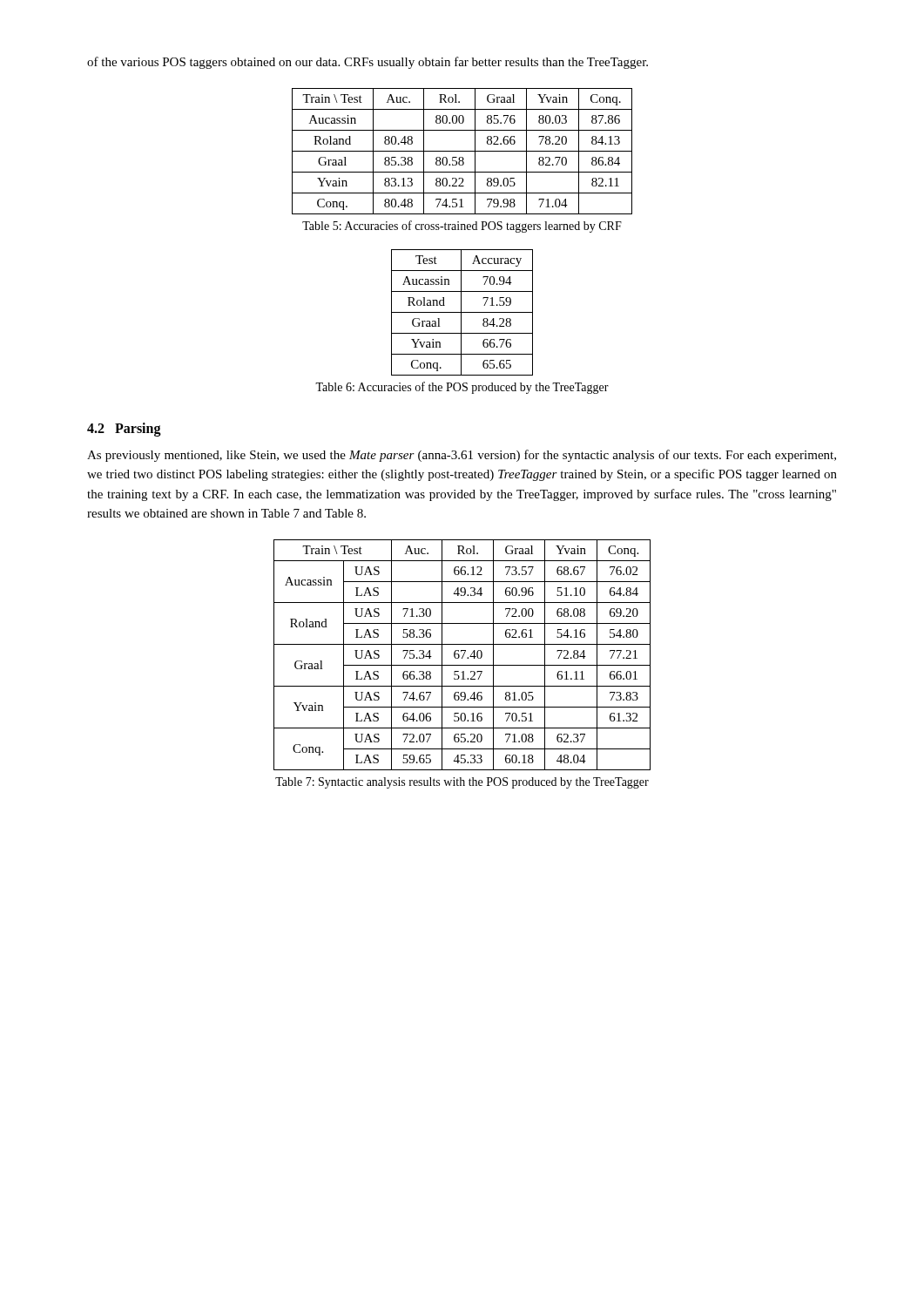
Task: Locate the caption that reads "Table 5: Accuracies of cross-trained"
Action: (x=462, y=226)
